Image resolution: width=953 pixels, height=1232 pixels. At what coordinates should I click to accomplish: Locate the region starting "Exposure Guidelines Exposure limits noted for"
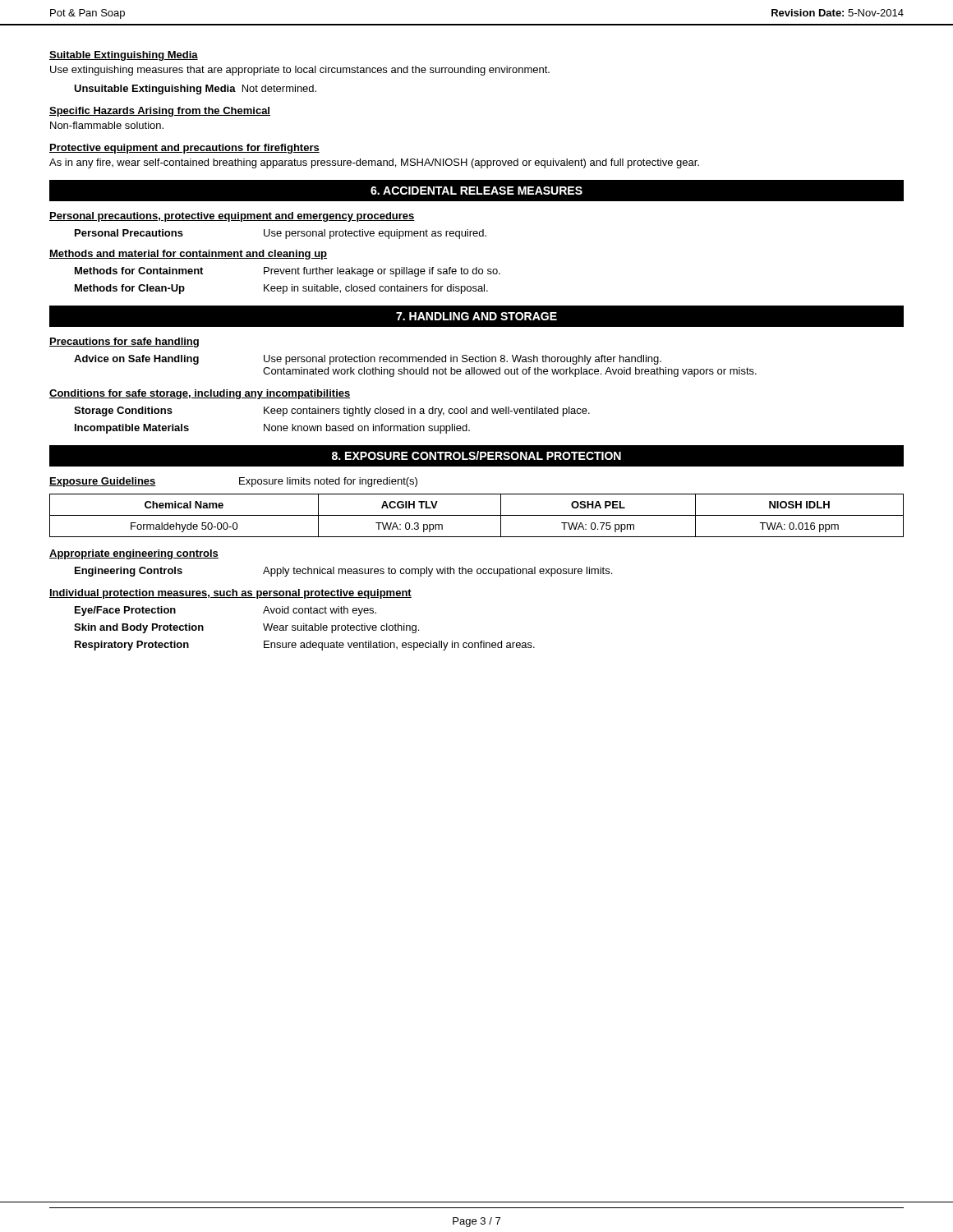coord(110,482)
